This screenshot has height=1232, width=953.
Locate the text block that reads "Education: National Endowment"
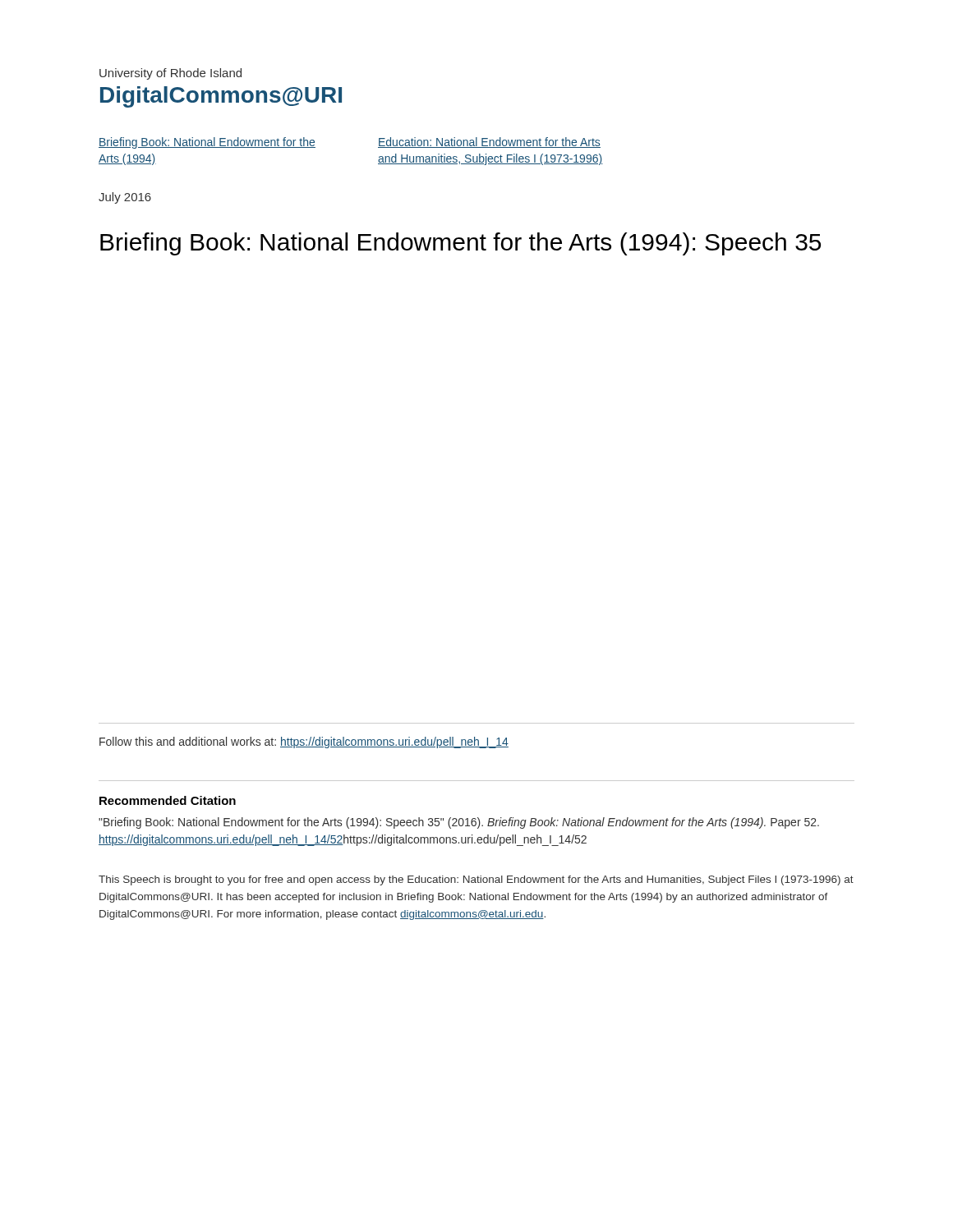(490, 150)
